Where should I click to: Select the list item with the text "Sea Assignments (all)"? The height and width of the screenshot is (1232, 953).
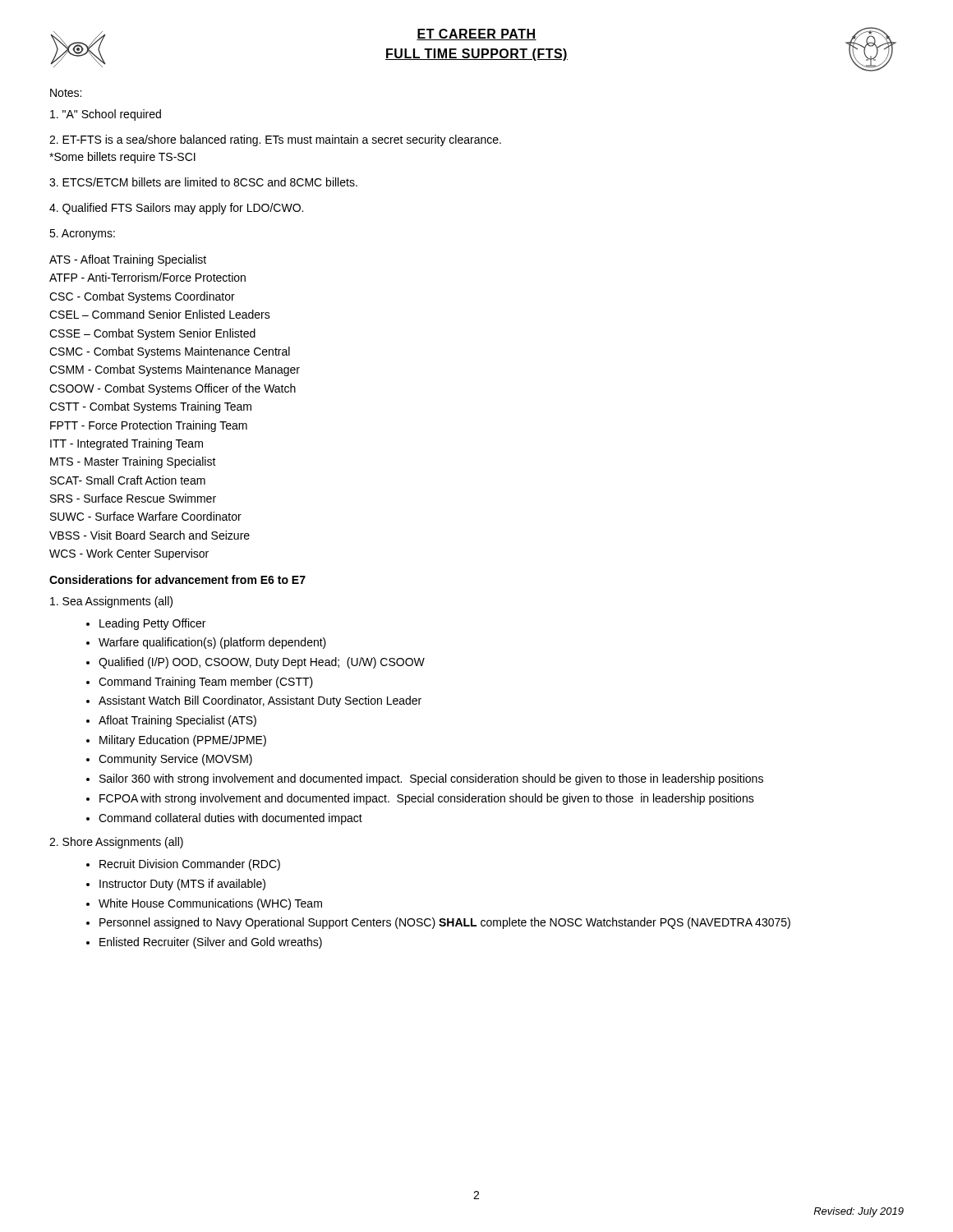[x=111, y=601]
